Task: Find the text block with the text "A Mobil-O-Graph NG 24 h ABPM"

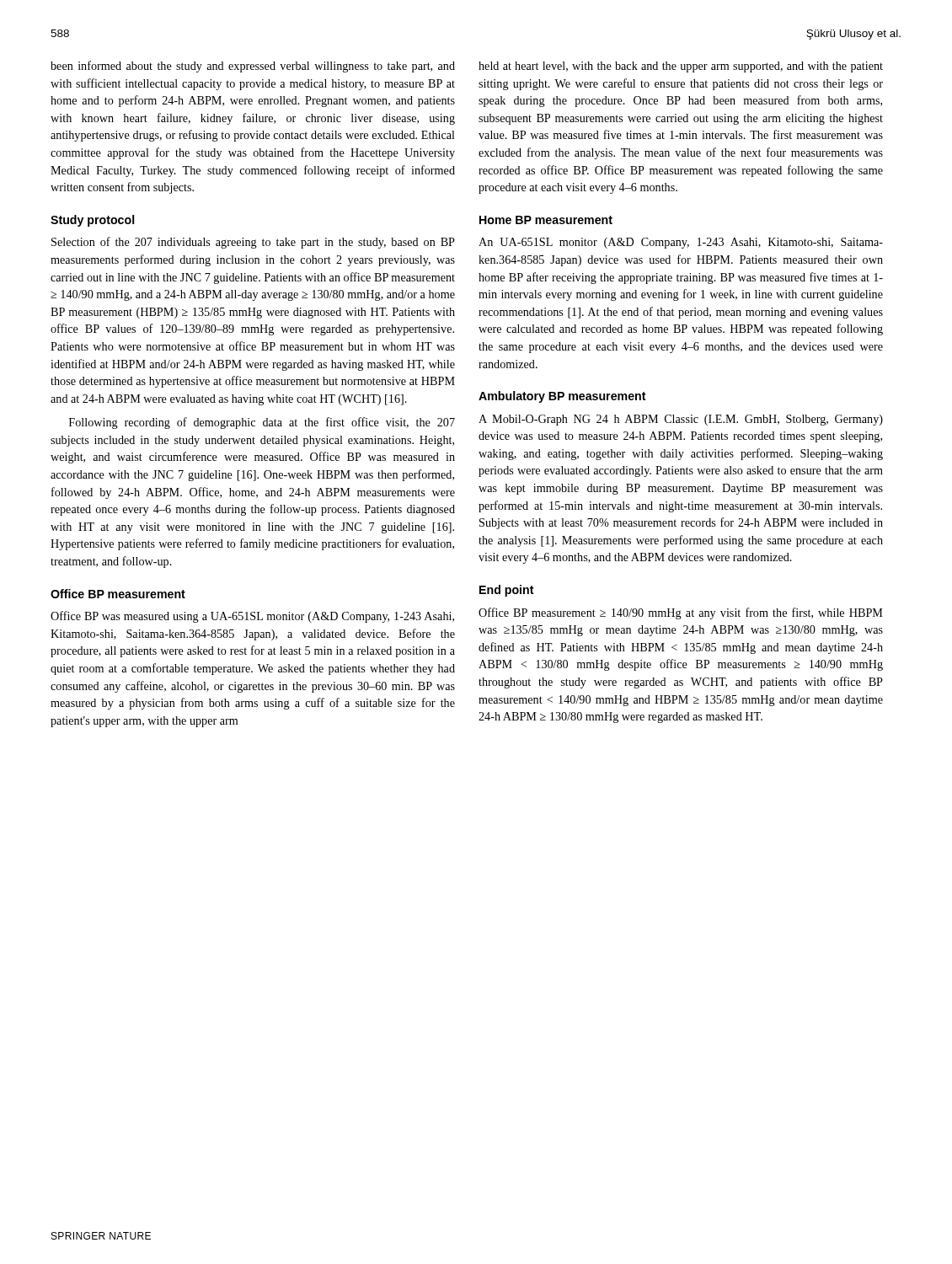Action: pyautogui.click(x=681, y=488)
